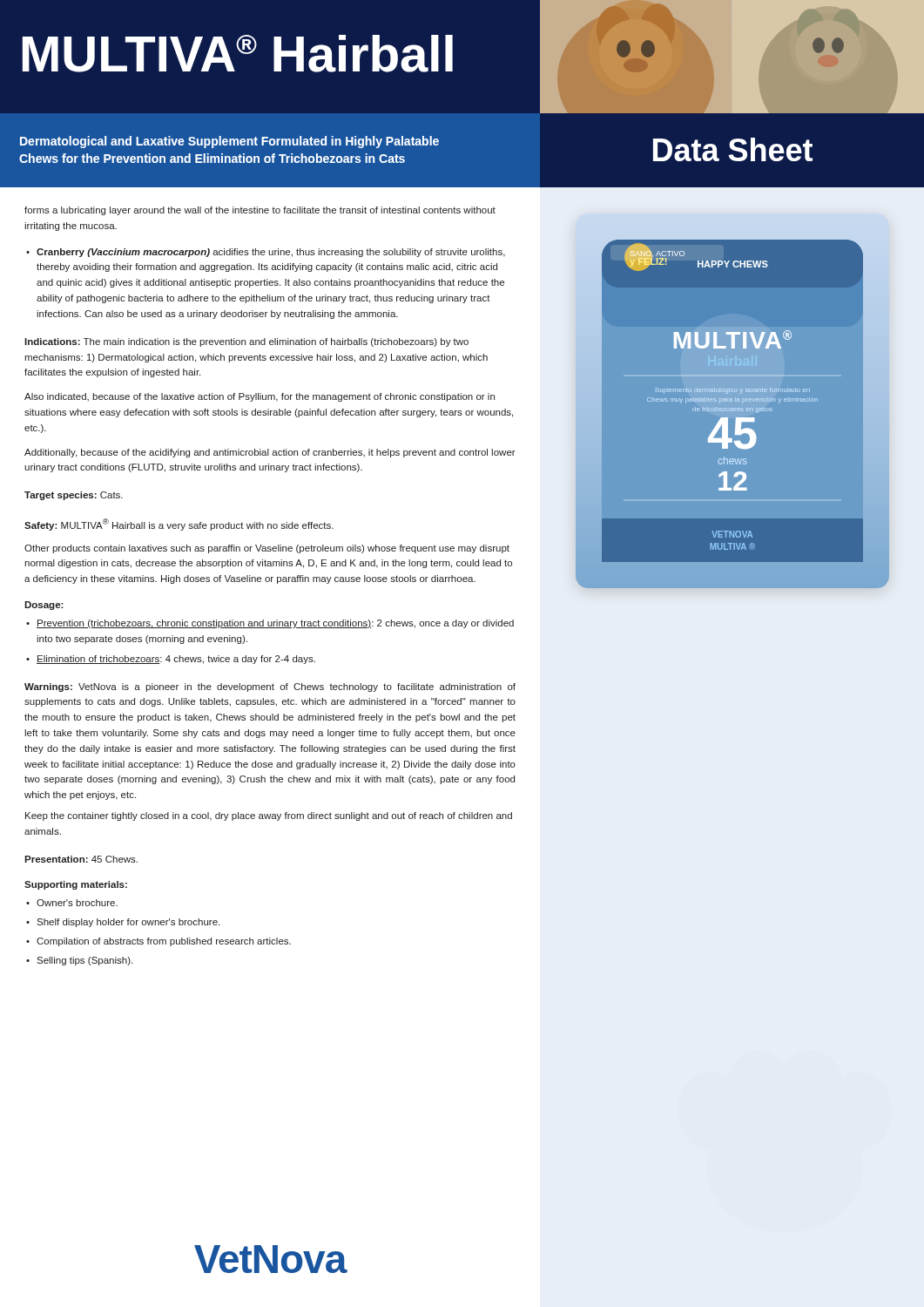
Task: Locate the text "MULTIVA® Hairball"
Action: pos(238,54)
